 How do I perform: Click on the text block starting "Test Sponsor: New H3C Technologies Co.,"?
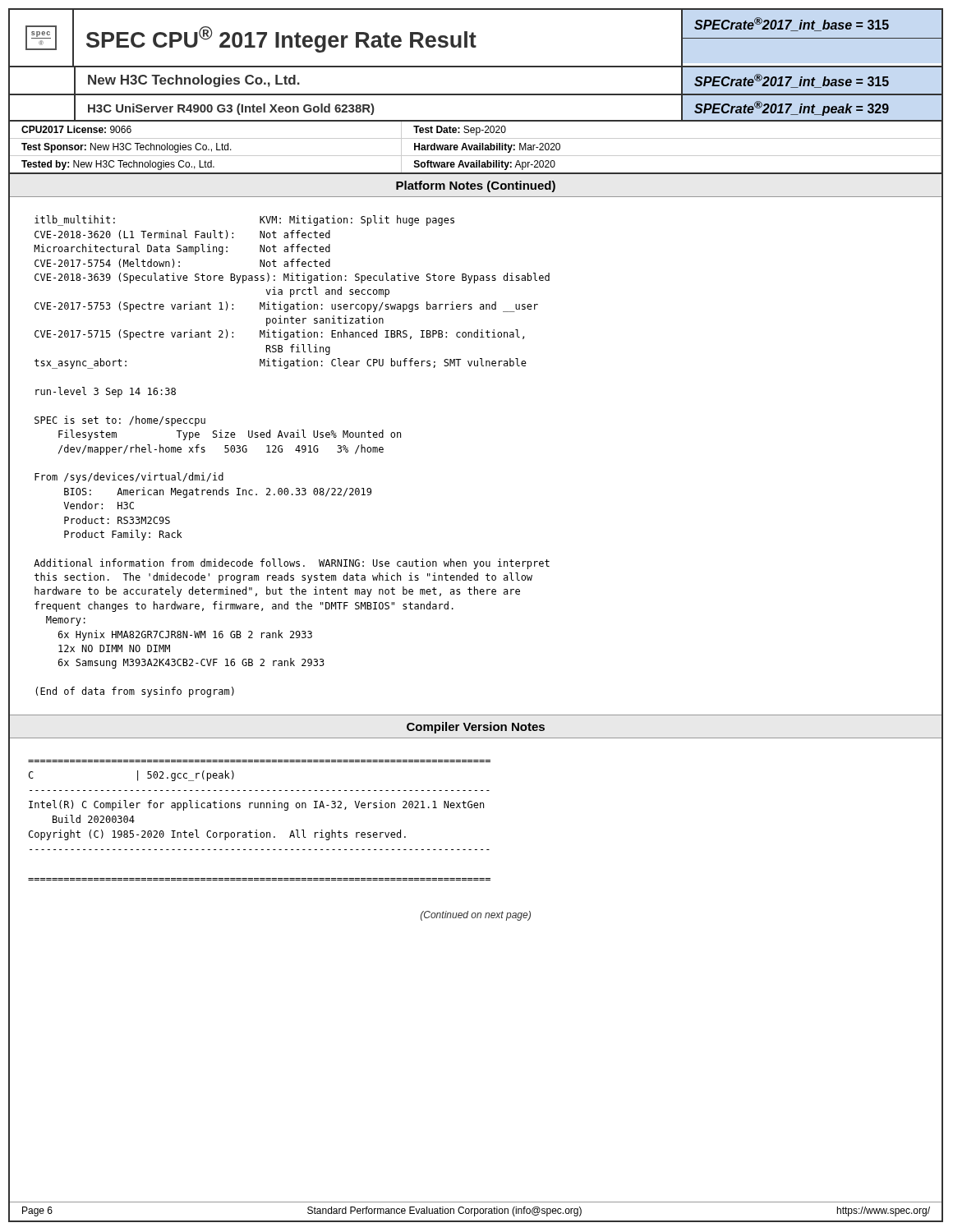coord(476,147)
